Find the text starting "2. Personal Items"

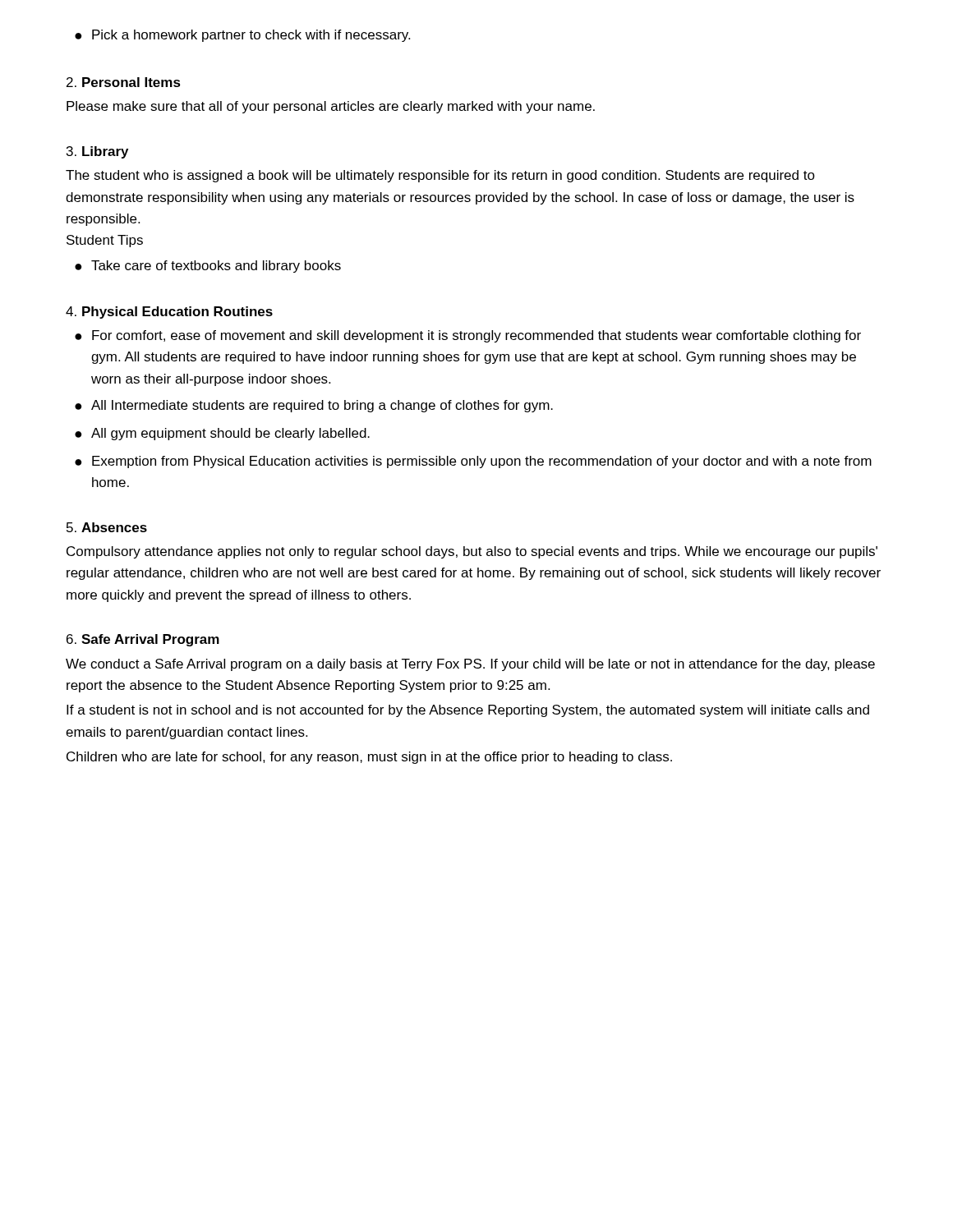click(x=123, y=82)
